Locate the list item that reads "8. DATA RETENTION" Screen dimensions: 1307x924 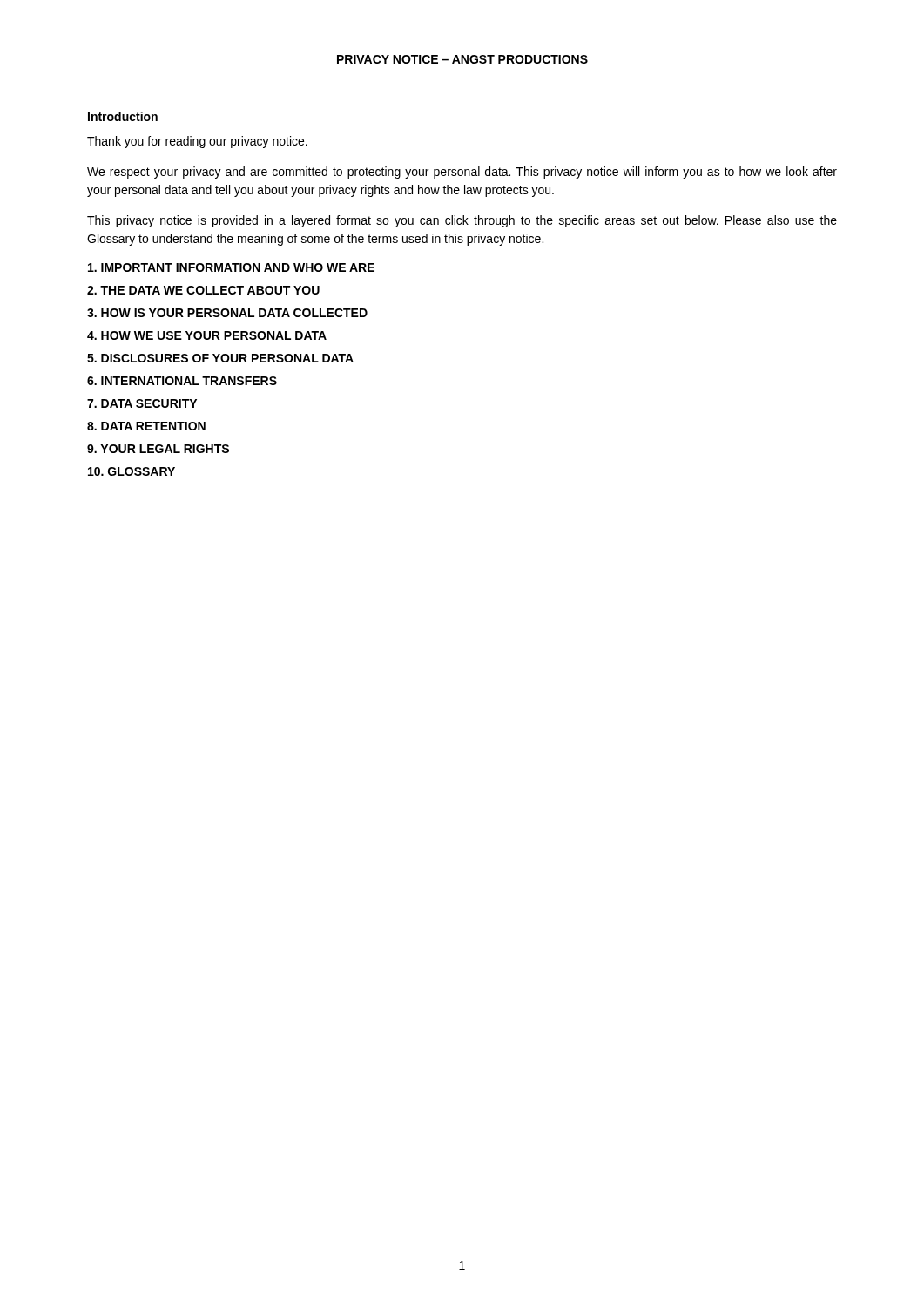(147, 426)
